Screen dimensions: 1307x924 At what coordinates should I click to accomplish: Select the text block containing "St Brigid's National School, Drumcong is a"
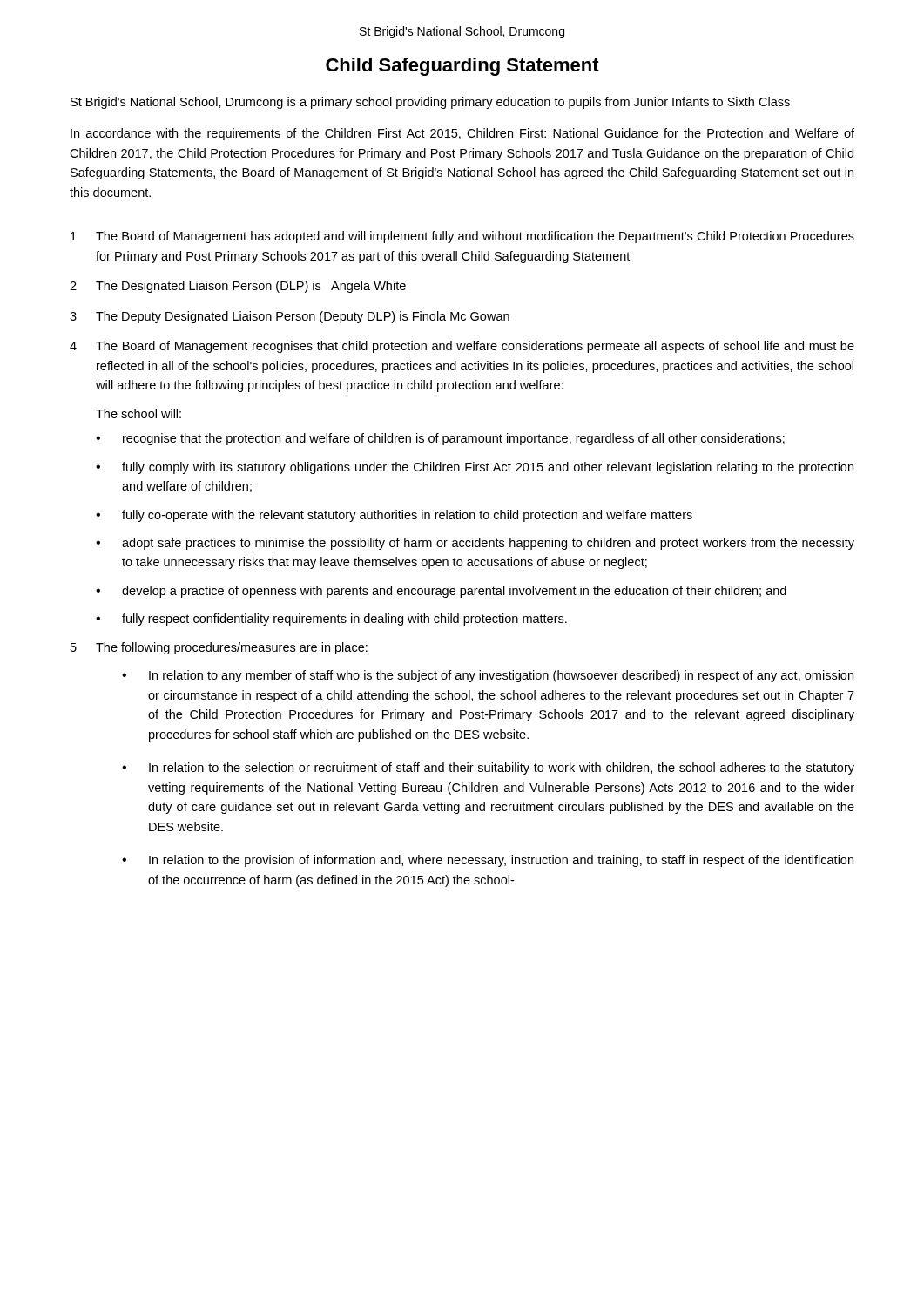pos(430,102)
